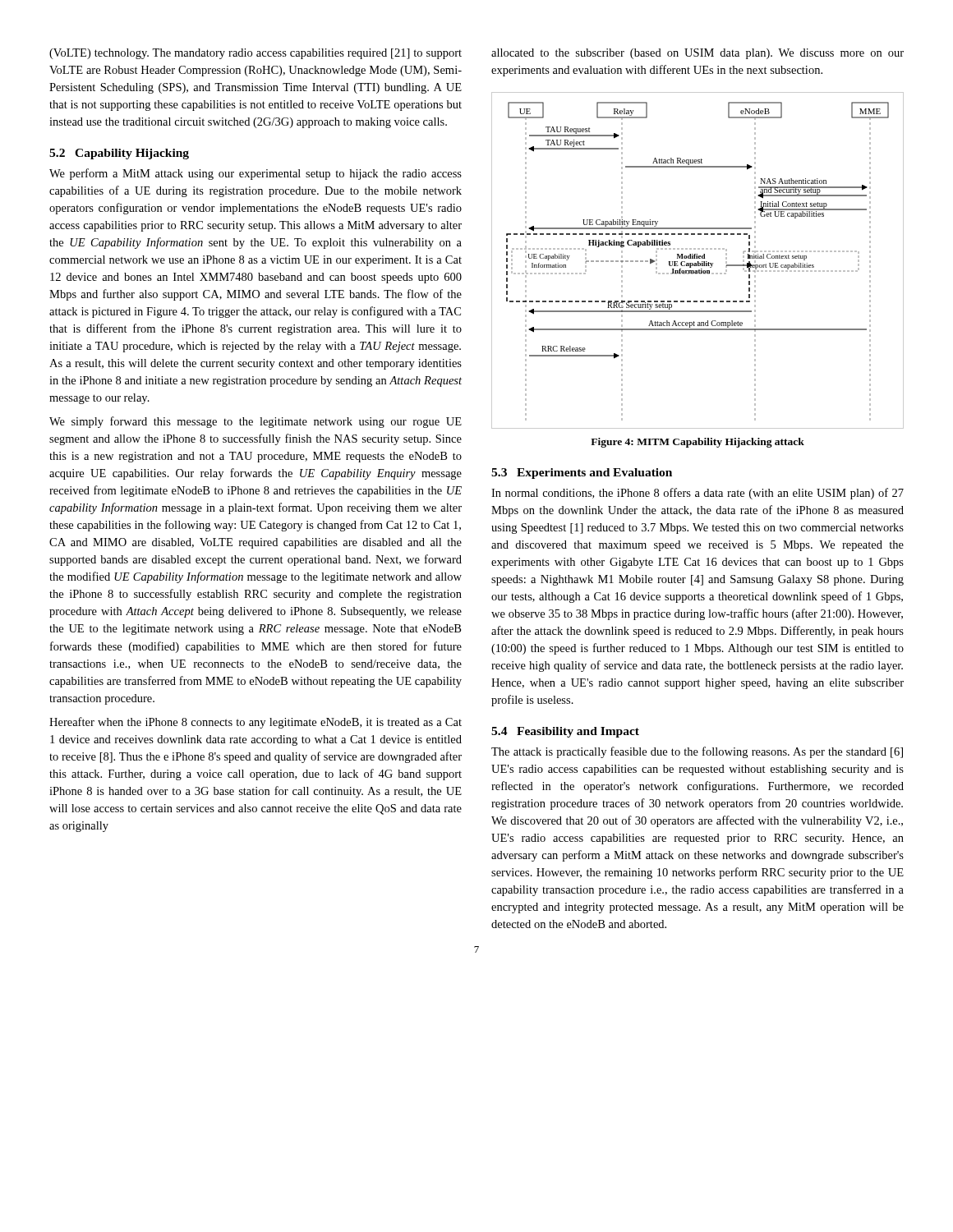Image resolution: width=953 pixels, height=1232 pixels.
Task: Find the flowchart
Action: point(698,260)
